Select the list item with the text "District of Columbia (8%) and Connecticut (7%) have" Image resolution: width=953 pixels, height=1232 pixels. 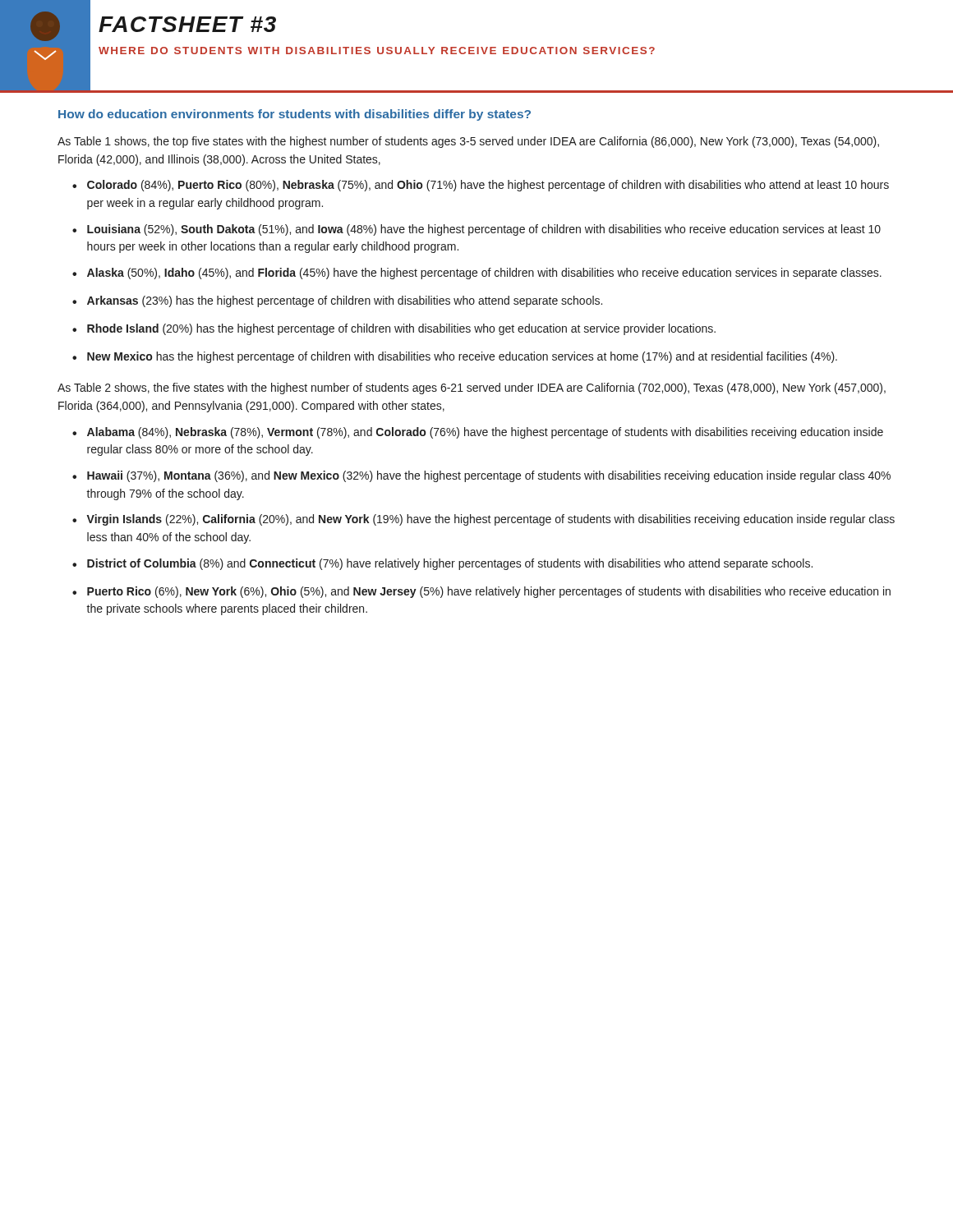(x=491, y=564)
